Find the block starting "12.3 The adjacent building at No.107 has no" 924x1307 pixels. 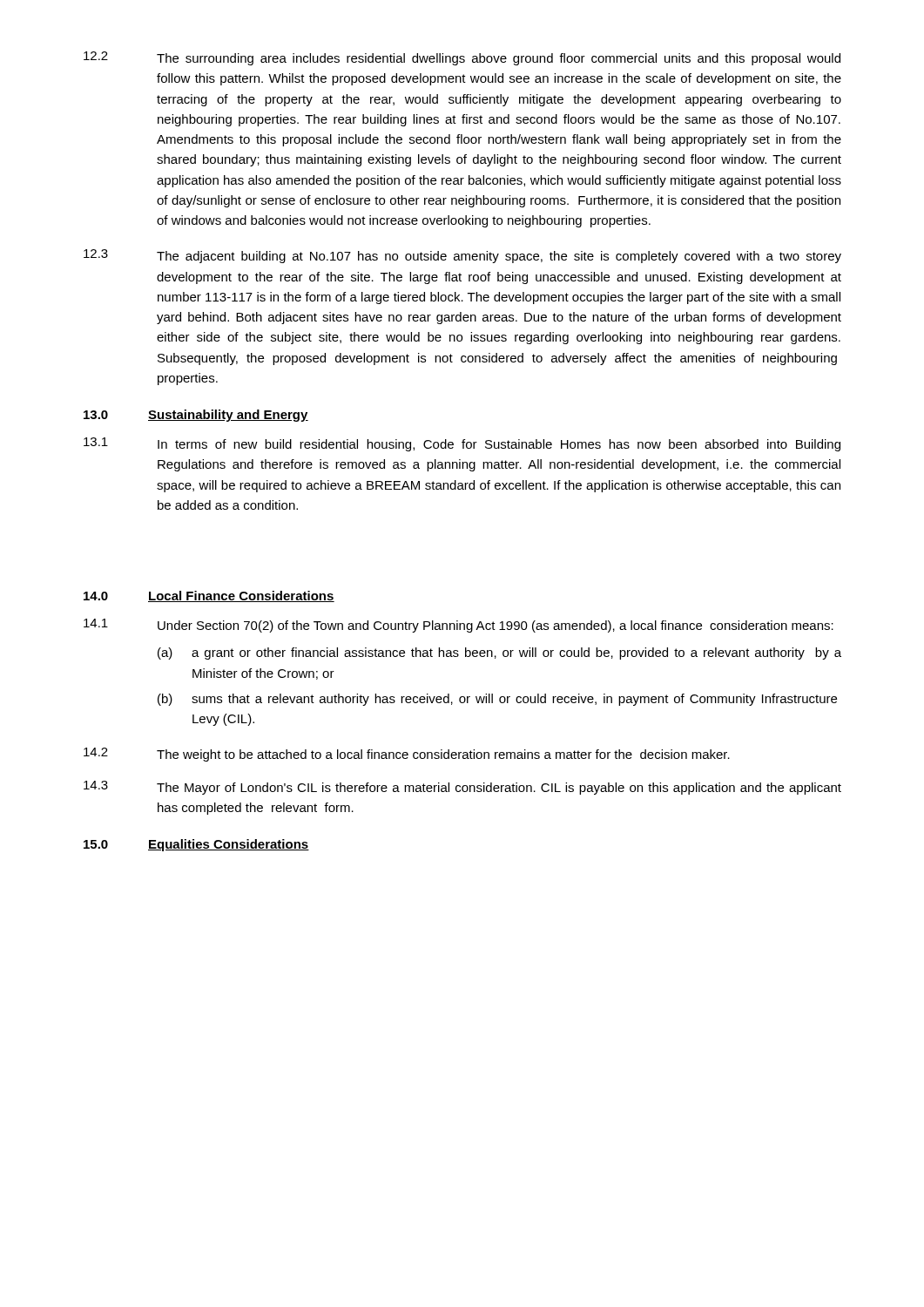tap(462, 317)
